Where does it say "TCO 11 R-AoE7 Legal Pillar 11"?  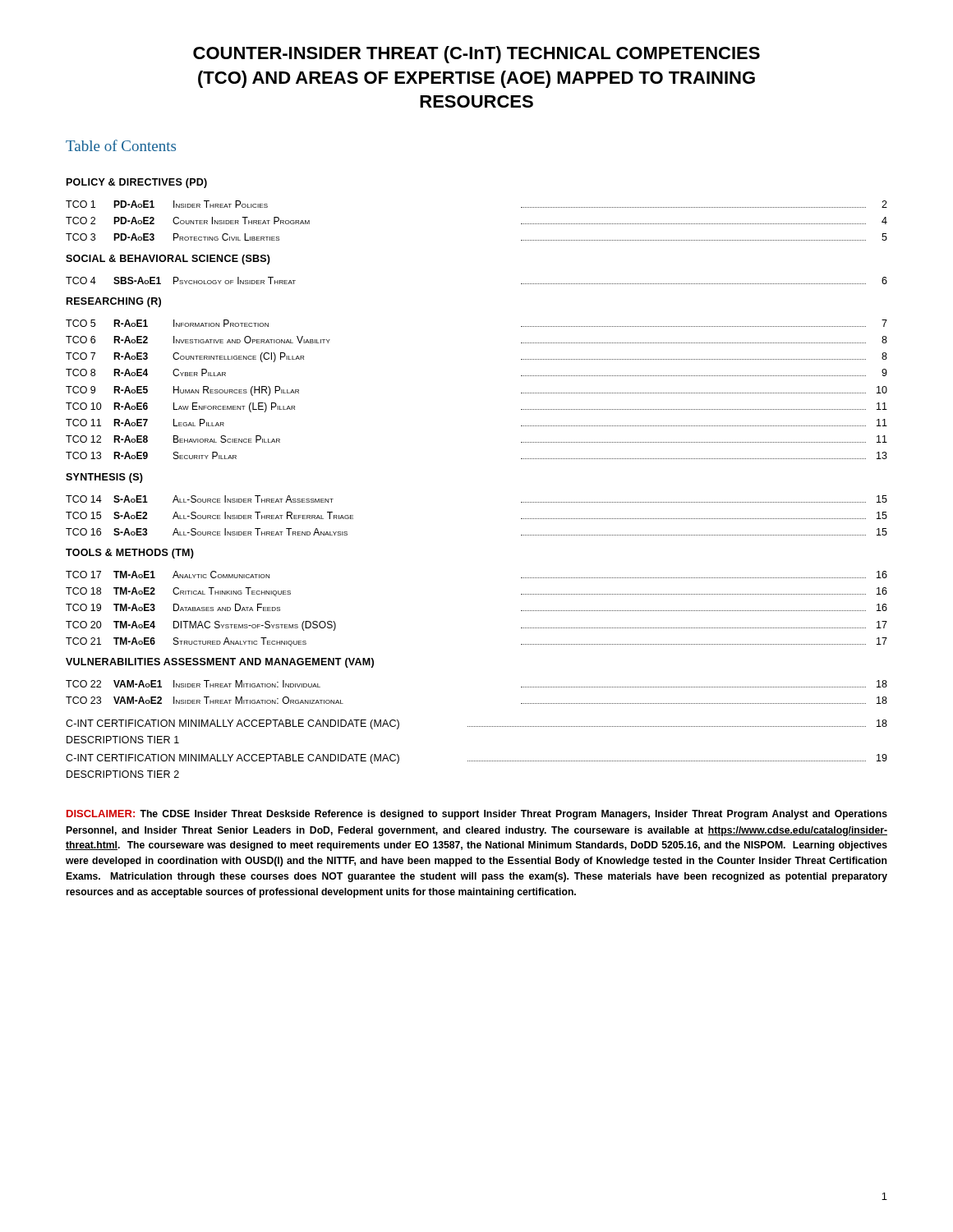point(81,423)
